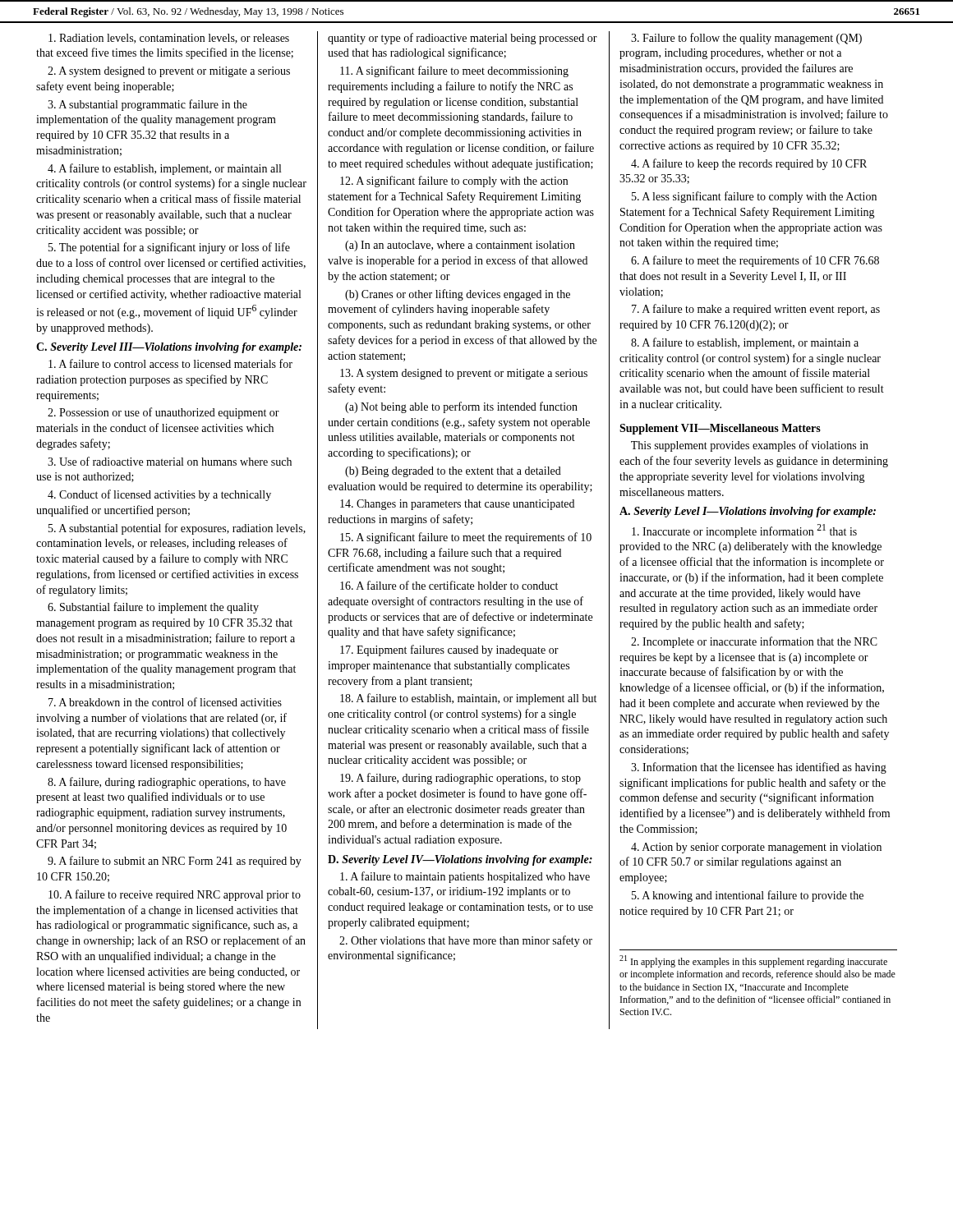
Task: Select the element starting "12. A significant"
Action: click(x=461, y=204)
